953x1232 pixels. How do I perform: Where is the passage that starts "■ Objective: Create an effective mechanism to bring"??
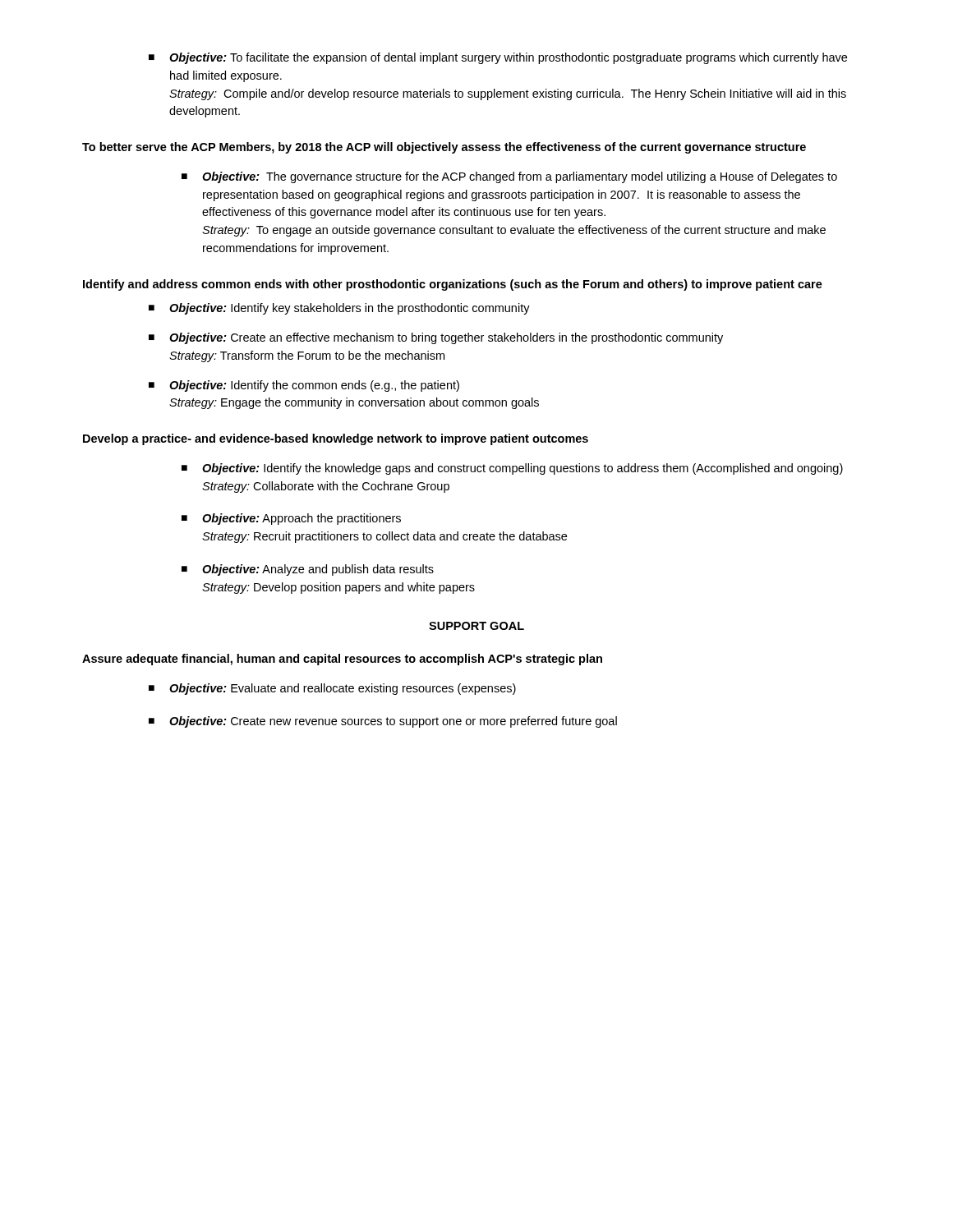click(x=509, y=347)
